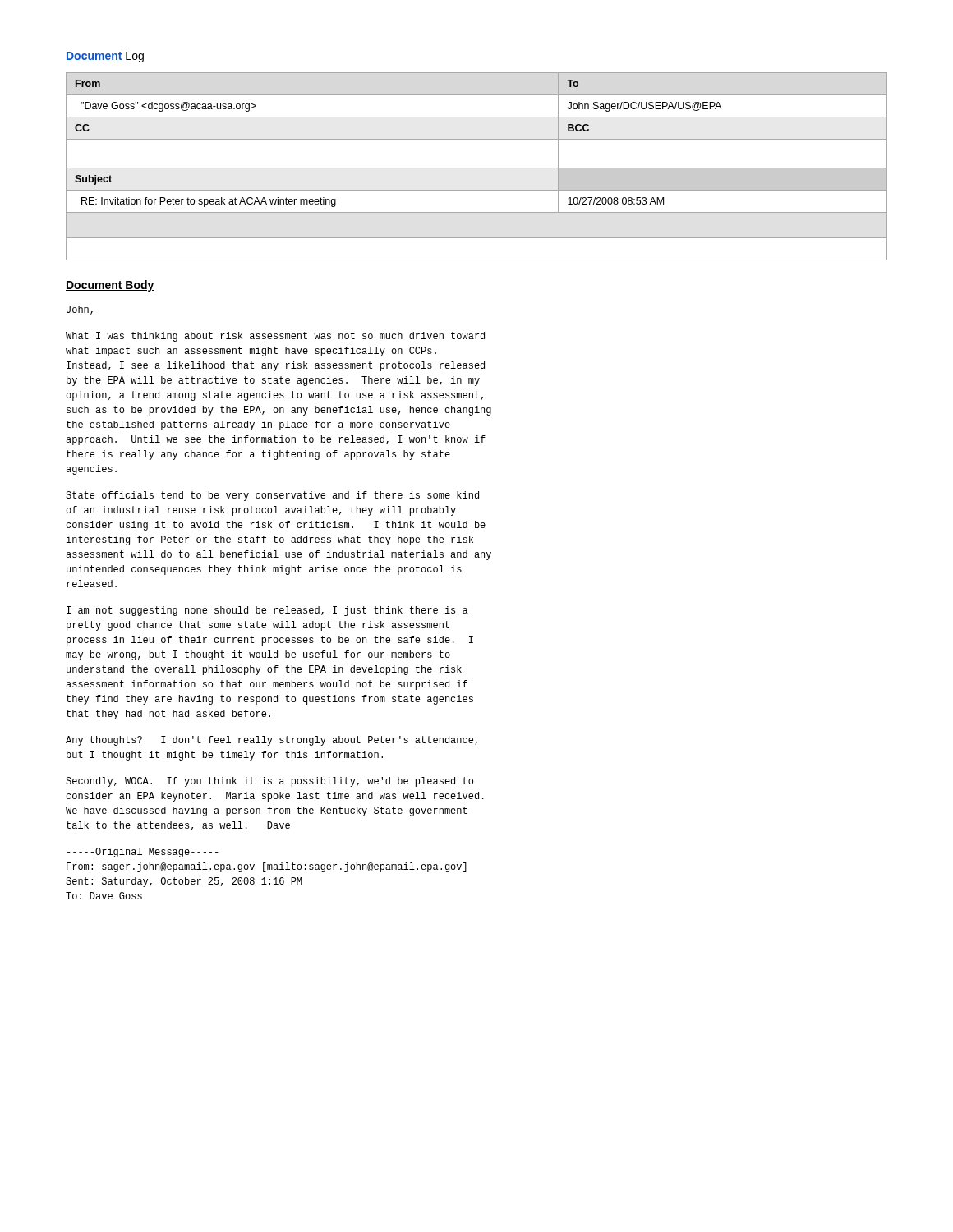Select the text block that reads "State officials tend to"

279,540
